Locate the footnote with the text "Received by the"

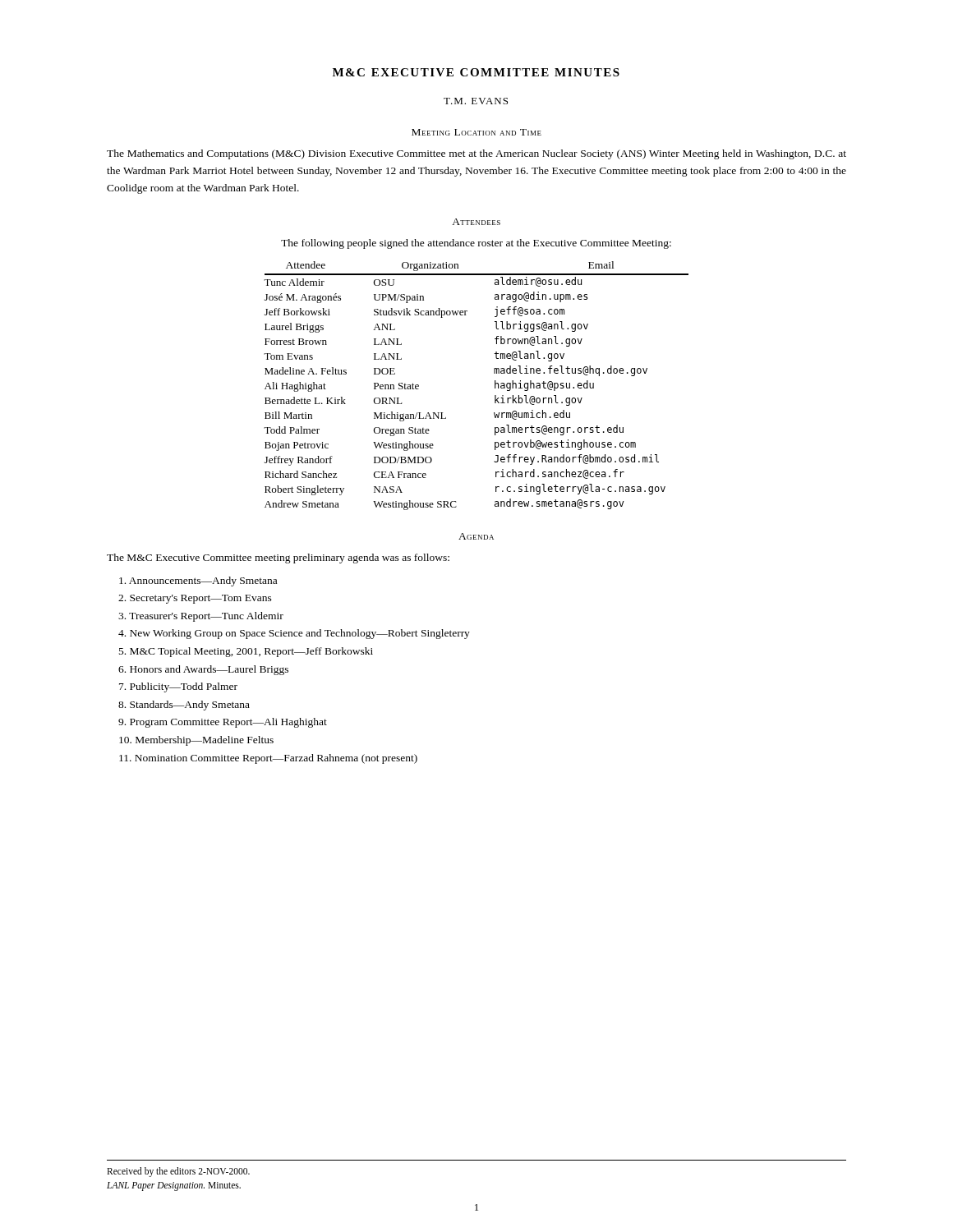point(178,1172)
